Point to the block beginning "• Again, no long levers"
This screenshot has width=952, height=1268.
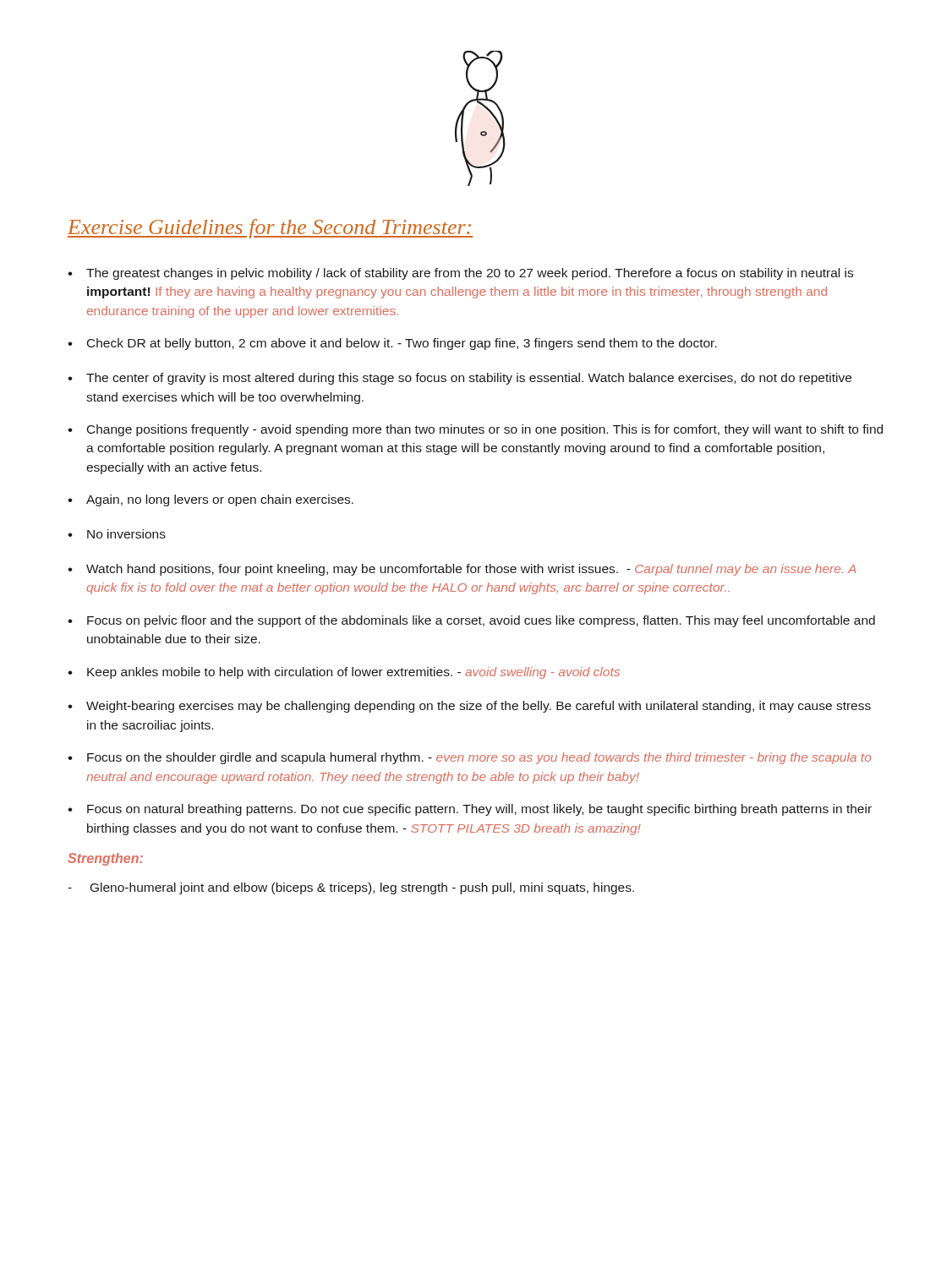pyautogui.click(x=211, y=501)
